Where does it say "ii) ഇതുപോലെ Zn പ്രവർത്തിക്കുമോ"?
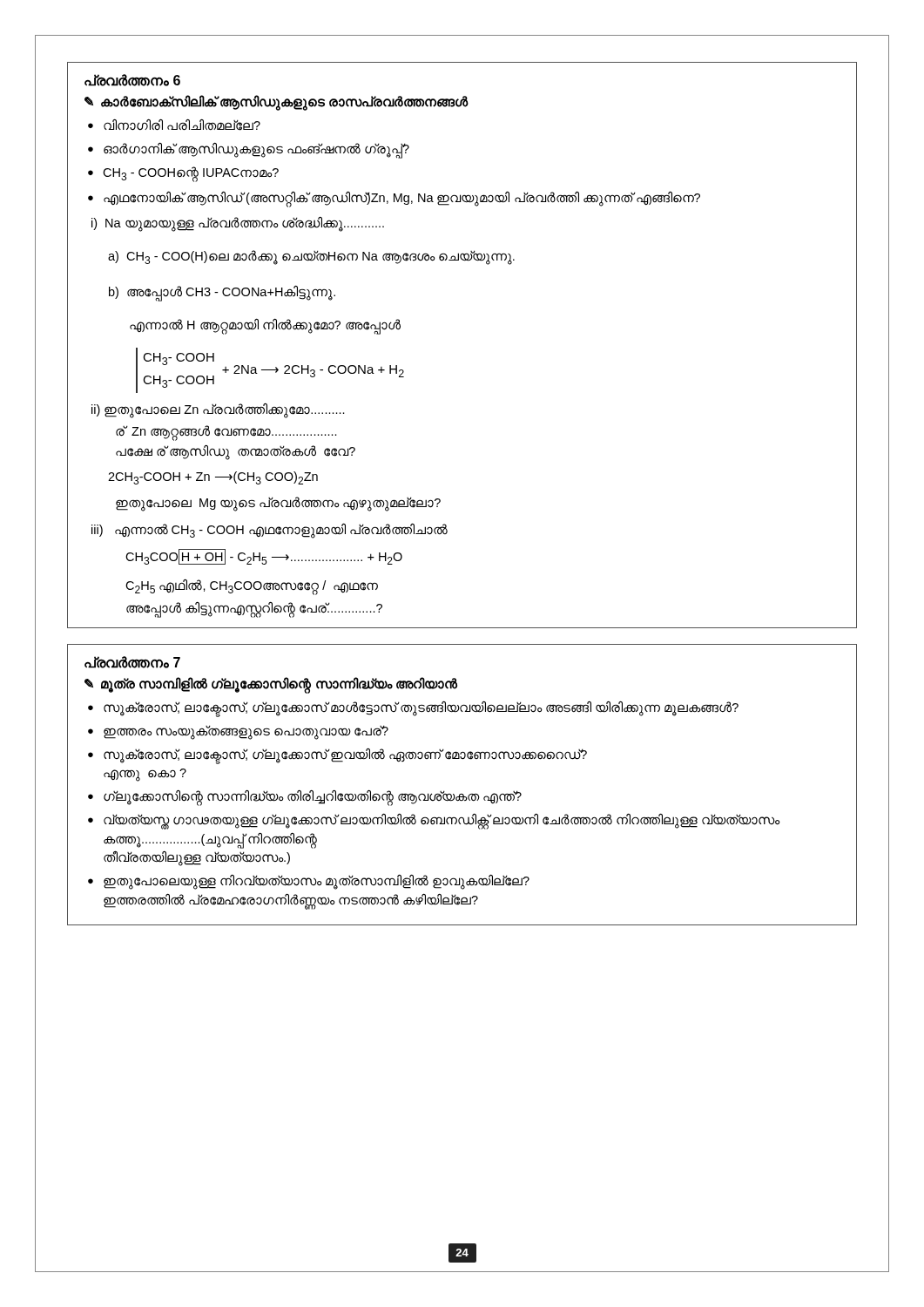The width and height of the screenshot is (924, 1307). click(218, 409)
